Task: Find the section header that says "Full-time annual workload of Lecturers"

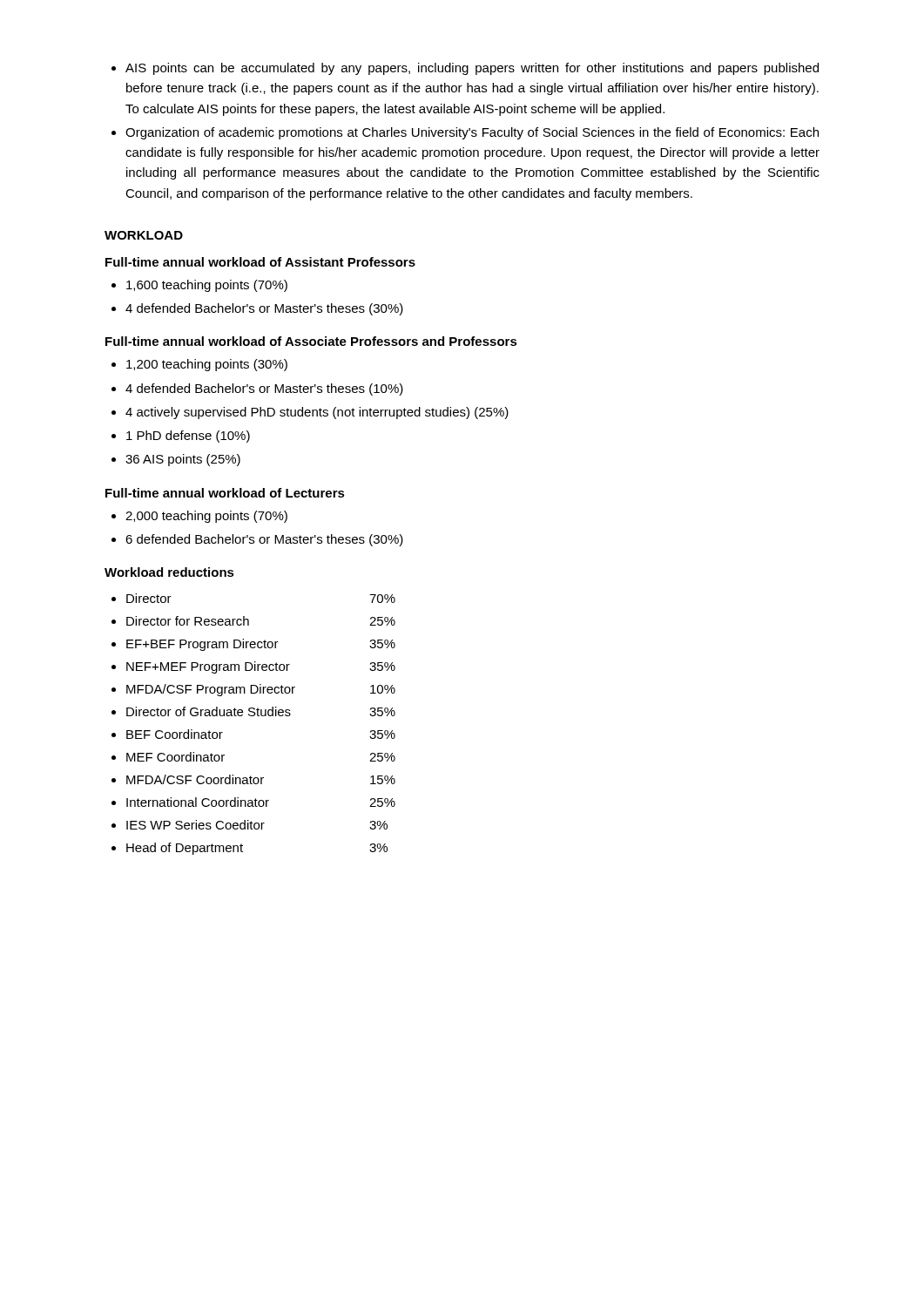Action: [x=225, y=492]
